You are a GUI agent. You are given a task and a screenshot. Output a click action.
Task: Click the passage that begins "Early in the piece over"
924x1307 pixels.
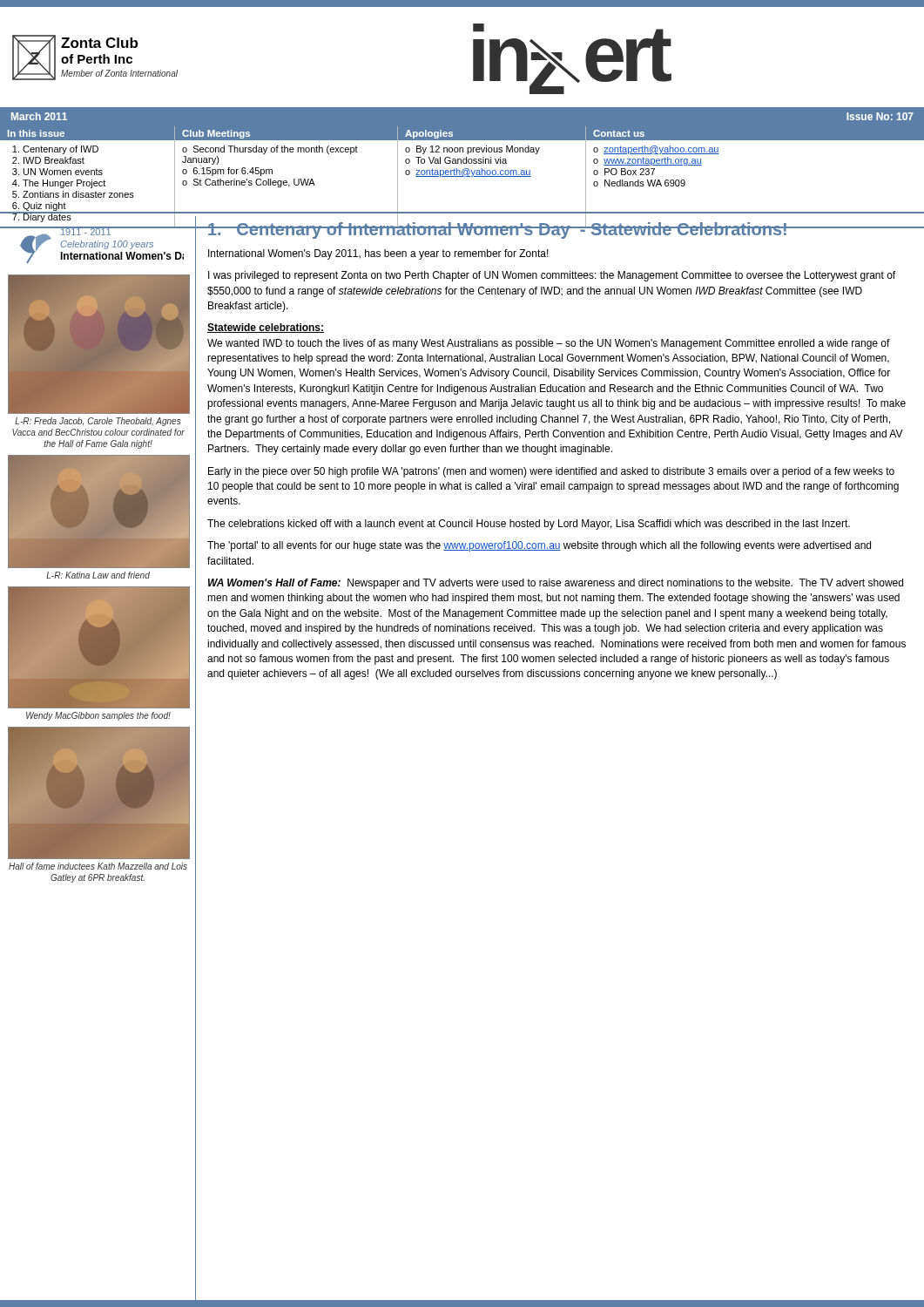tap(553, 486)
